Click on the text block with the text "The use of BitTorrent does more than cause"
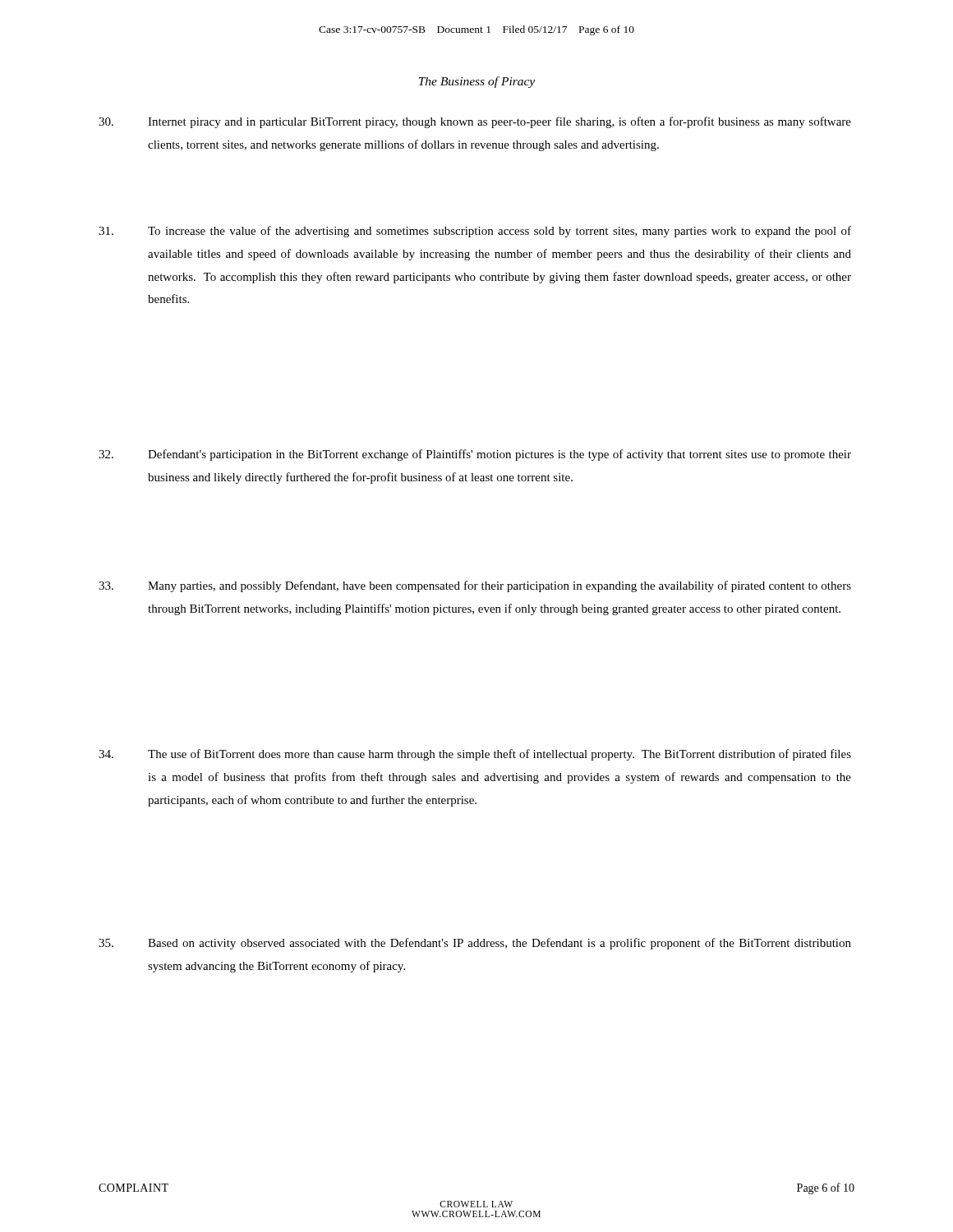 click(475, 777)
